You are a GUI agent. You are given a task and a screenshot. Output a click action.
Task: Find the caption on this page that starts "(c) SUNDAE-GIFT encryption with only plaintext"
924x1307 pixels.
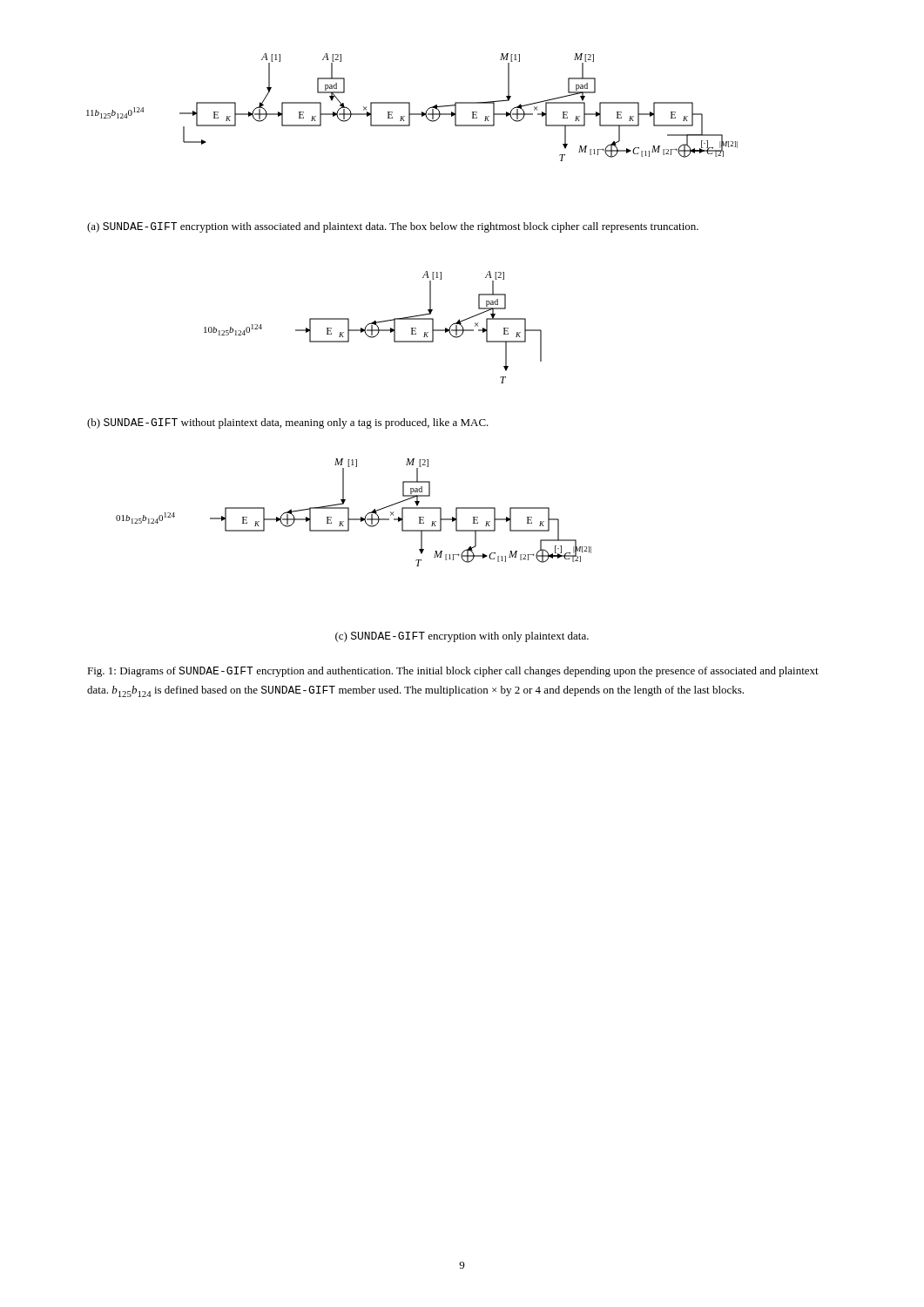pos(462,636)
